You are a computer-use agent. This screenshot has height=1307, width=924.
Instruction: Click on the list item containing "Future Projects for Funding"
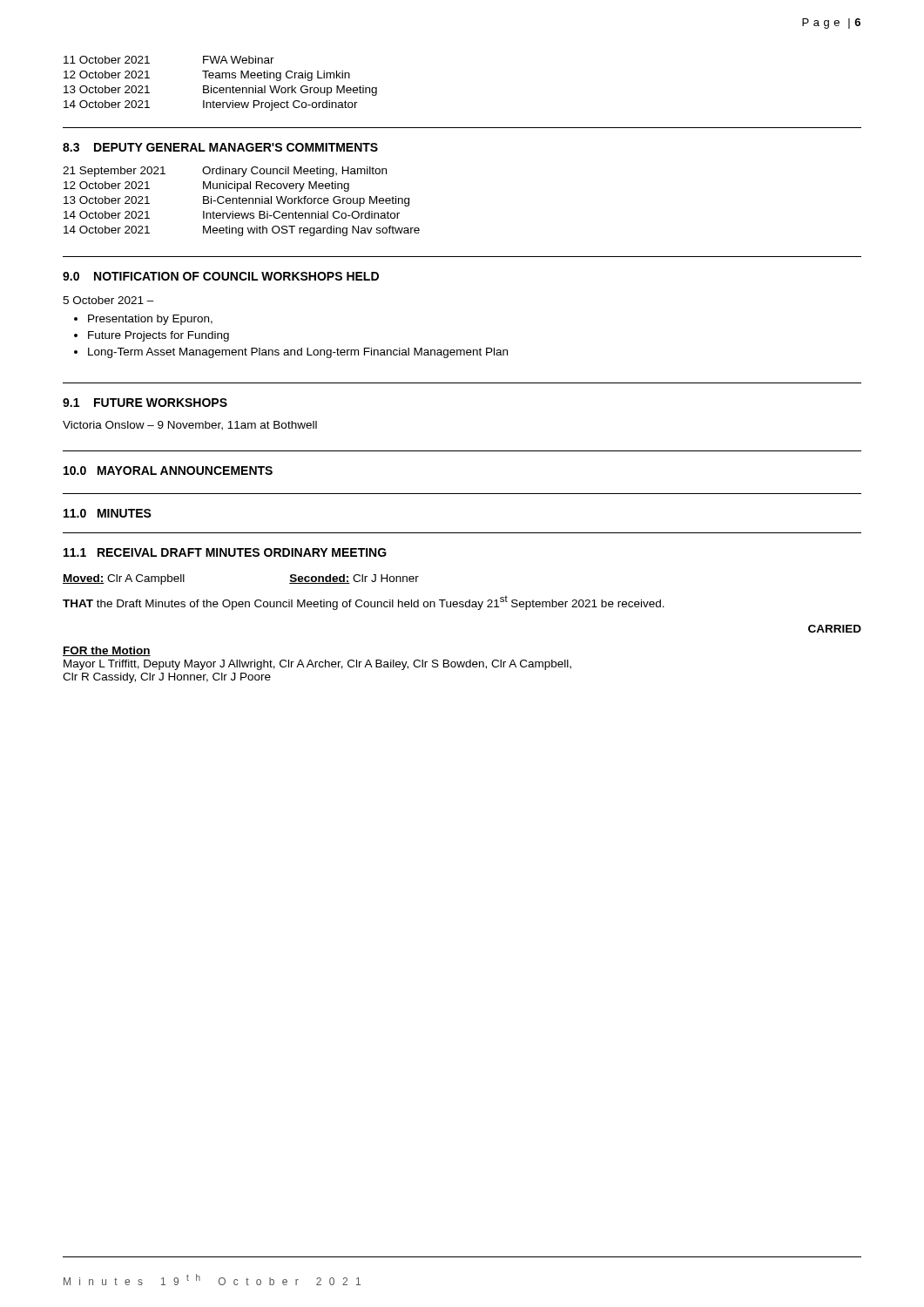point(158,335)
